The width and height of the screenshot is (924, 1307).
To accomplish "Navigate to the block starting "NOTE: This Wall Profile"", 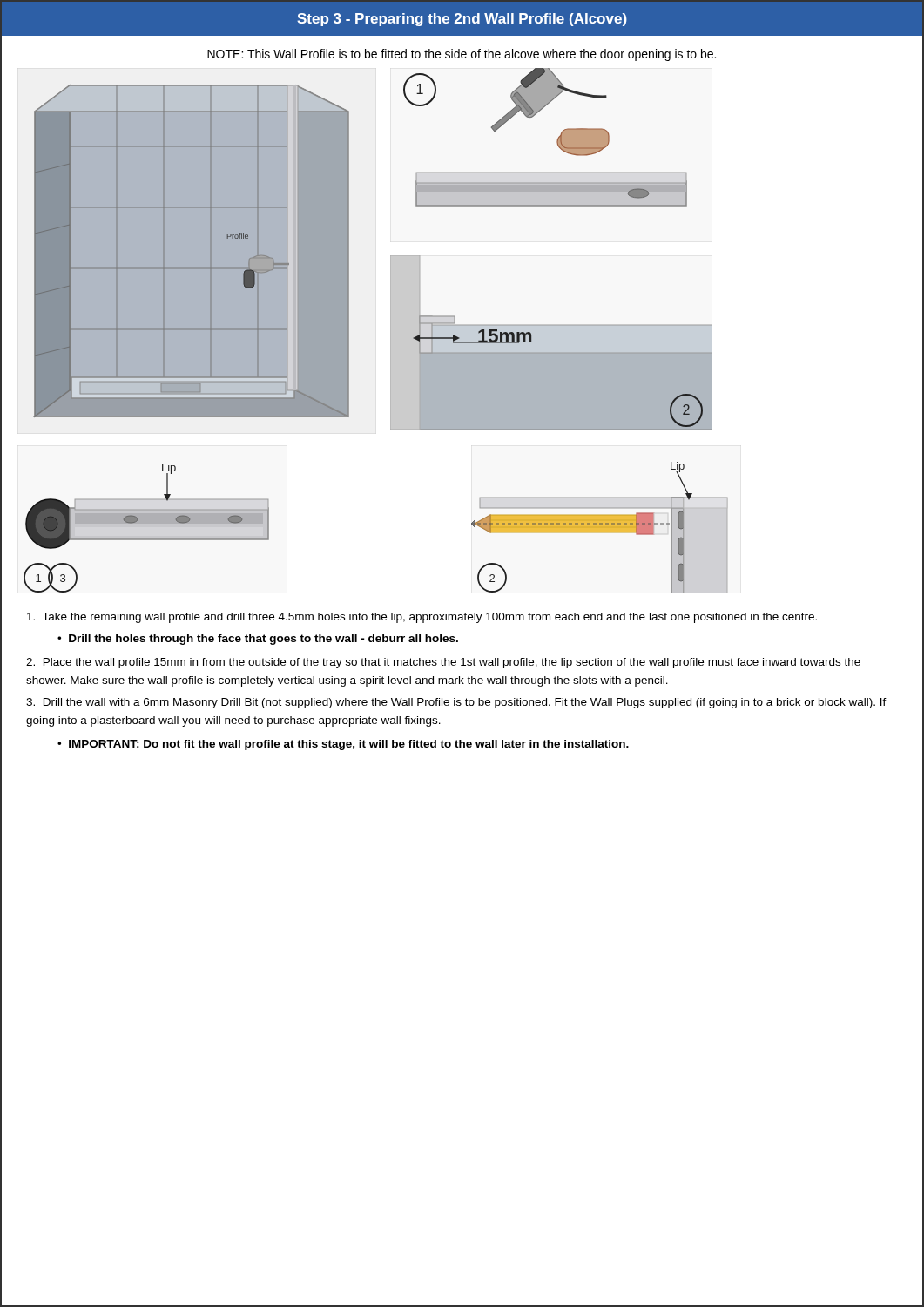I will [462, 54].
